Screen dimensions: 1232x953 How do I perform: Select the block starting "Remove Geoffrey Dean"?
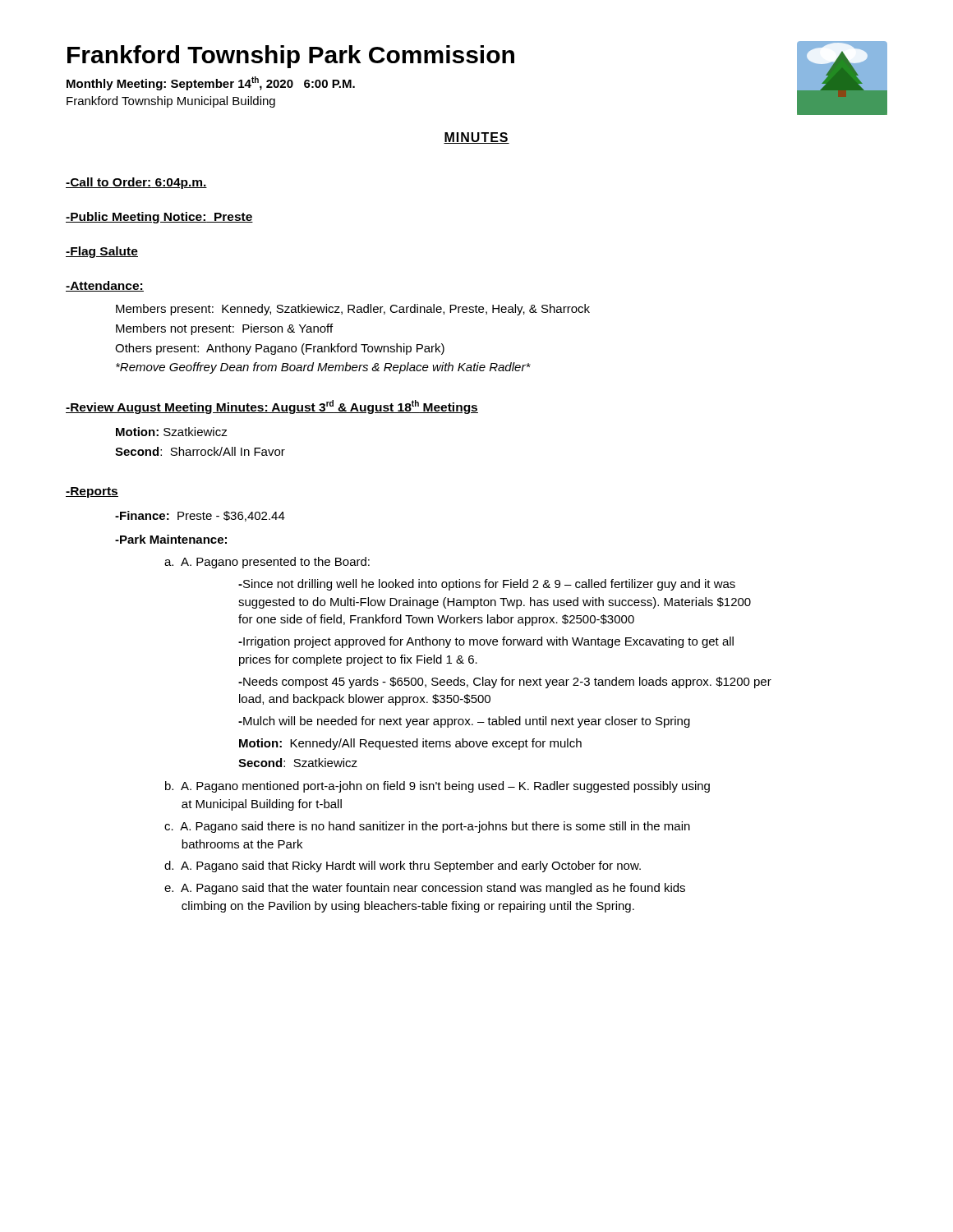(323, 367)
